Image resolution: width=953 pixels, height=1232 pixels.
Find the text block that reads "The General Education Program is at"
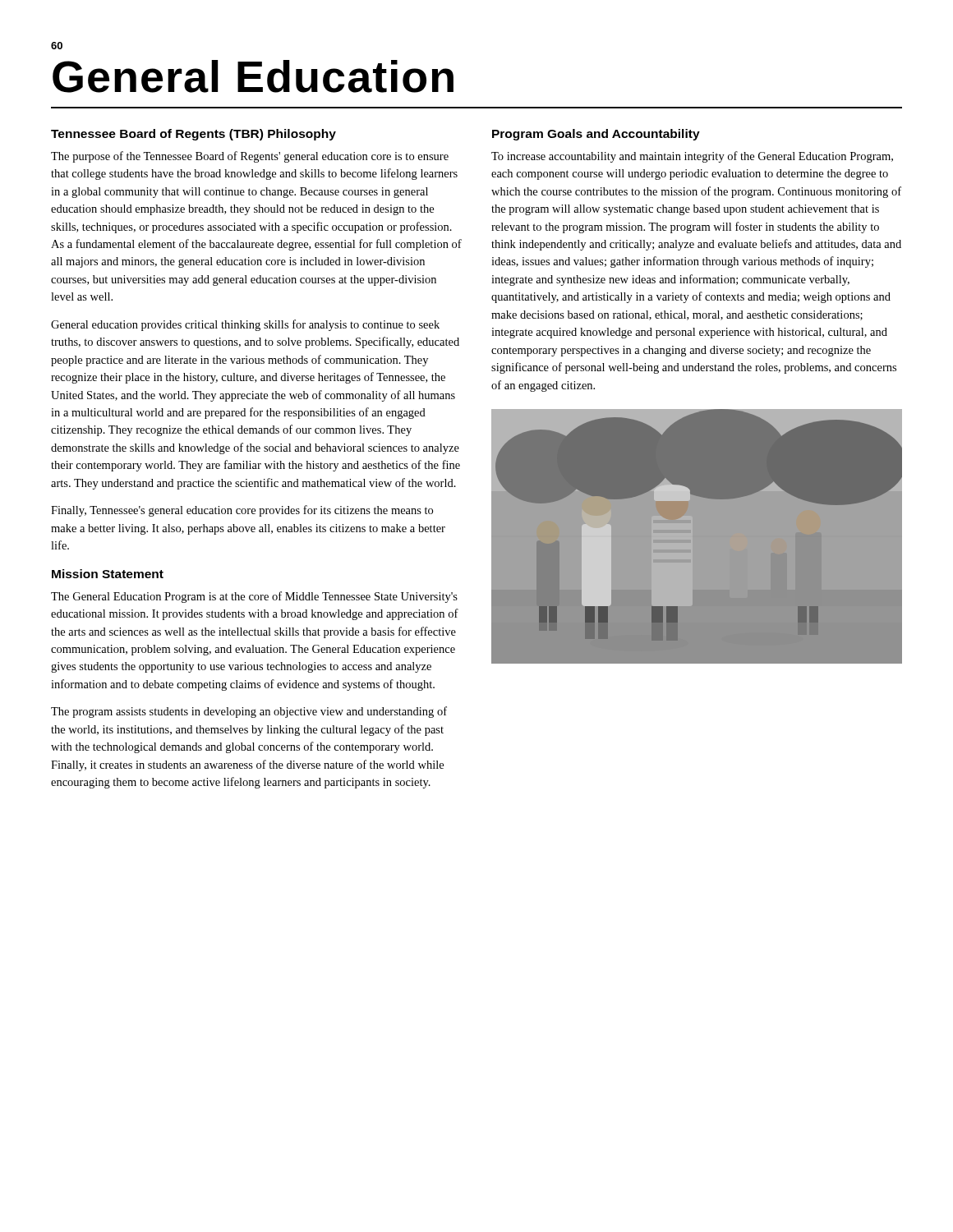click(x=254, y=640)
